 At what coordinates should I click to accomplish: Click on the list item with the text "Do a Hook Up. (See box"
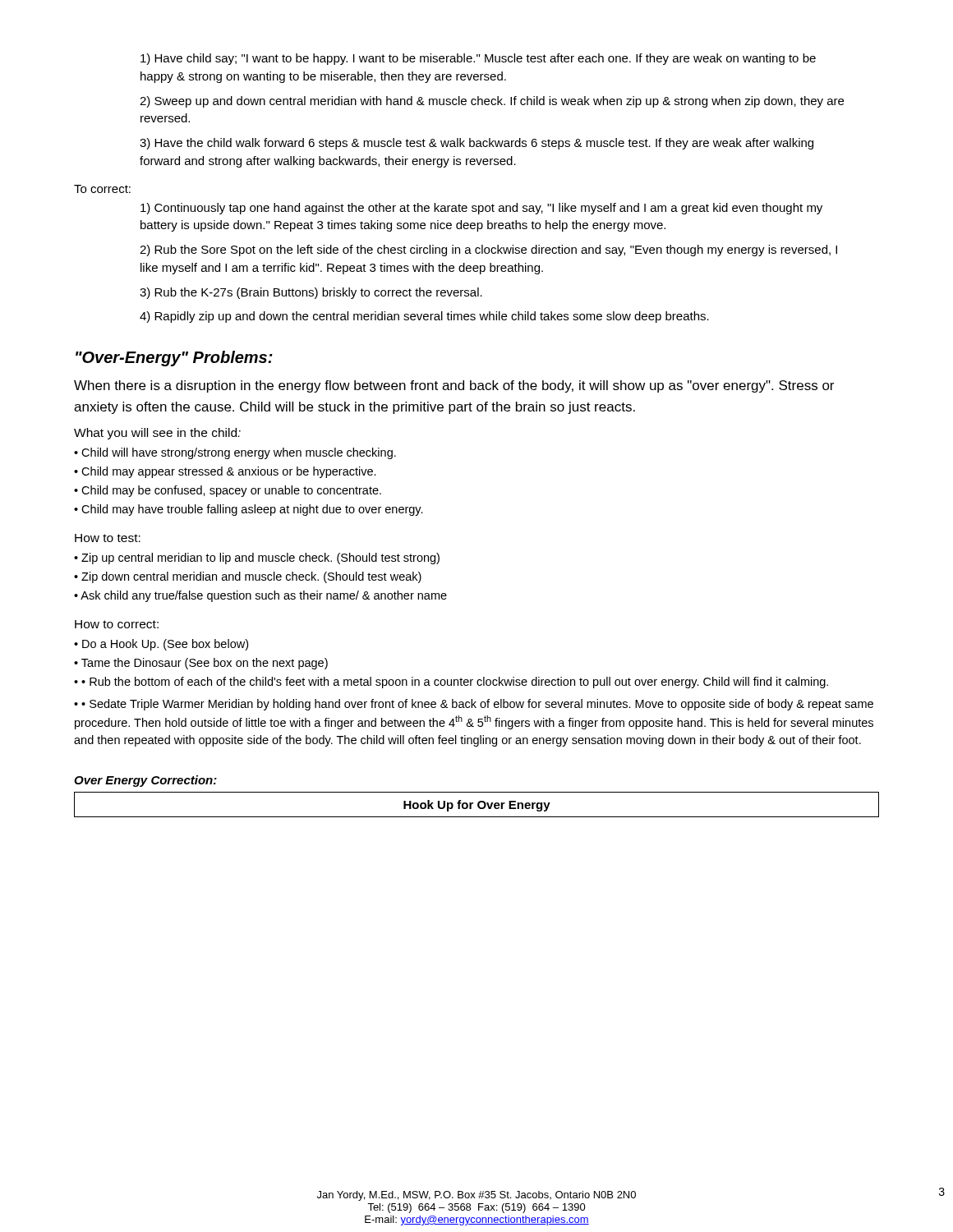tap(165, 644)
